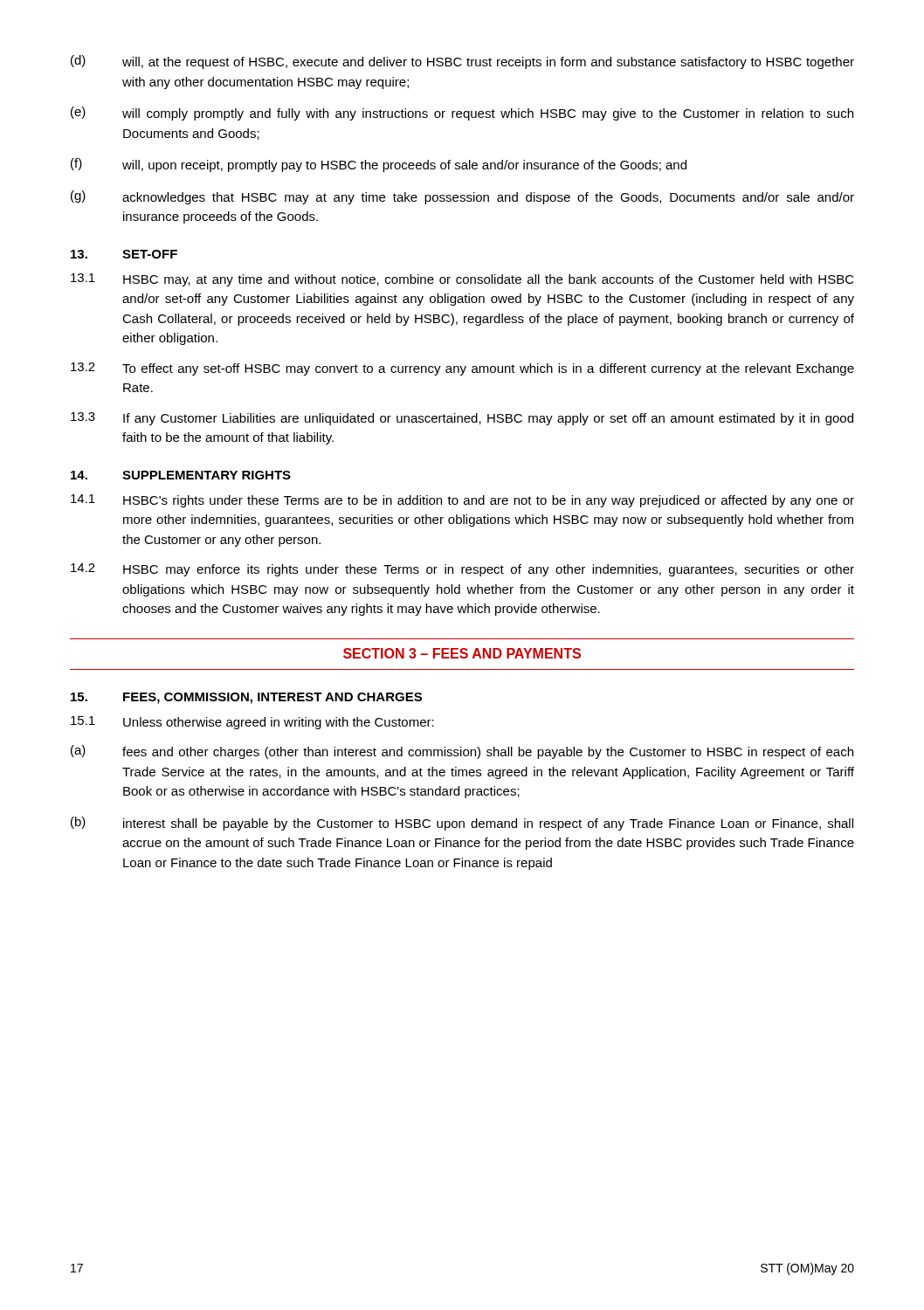
Task: Locate the block starting "(e) will comply promptly and fully"
Action: click(462, 124)
